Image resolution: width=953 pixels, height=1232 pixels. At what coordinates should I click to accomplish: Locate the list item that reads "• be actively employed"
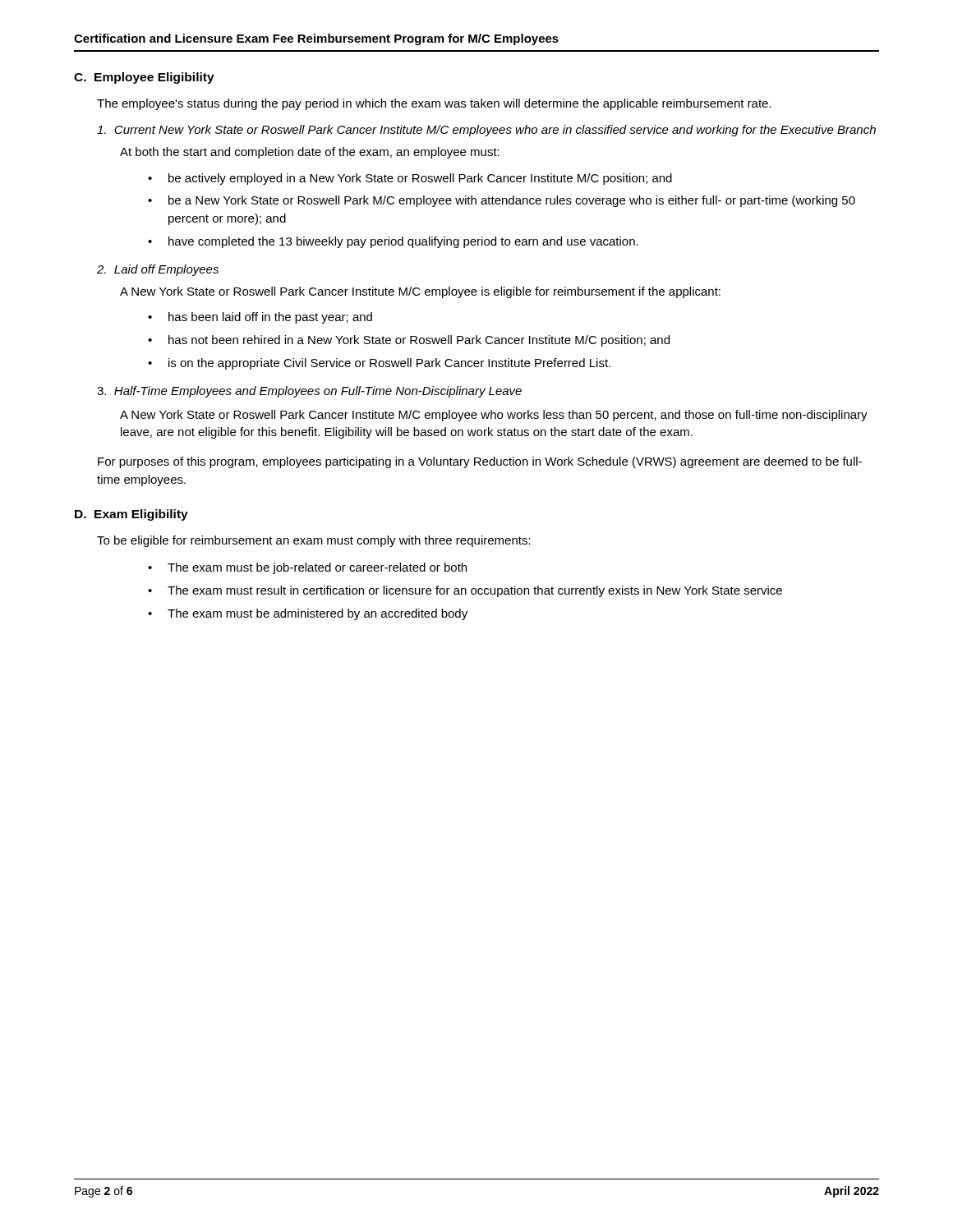(x=410, y=178)
